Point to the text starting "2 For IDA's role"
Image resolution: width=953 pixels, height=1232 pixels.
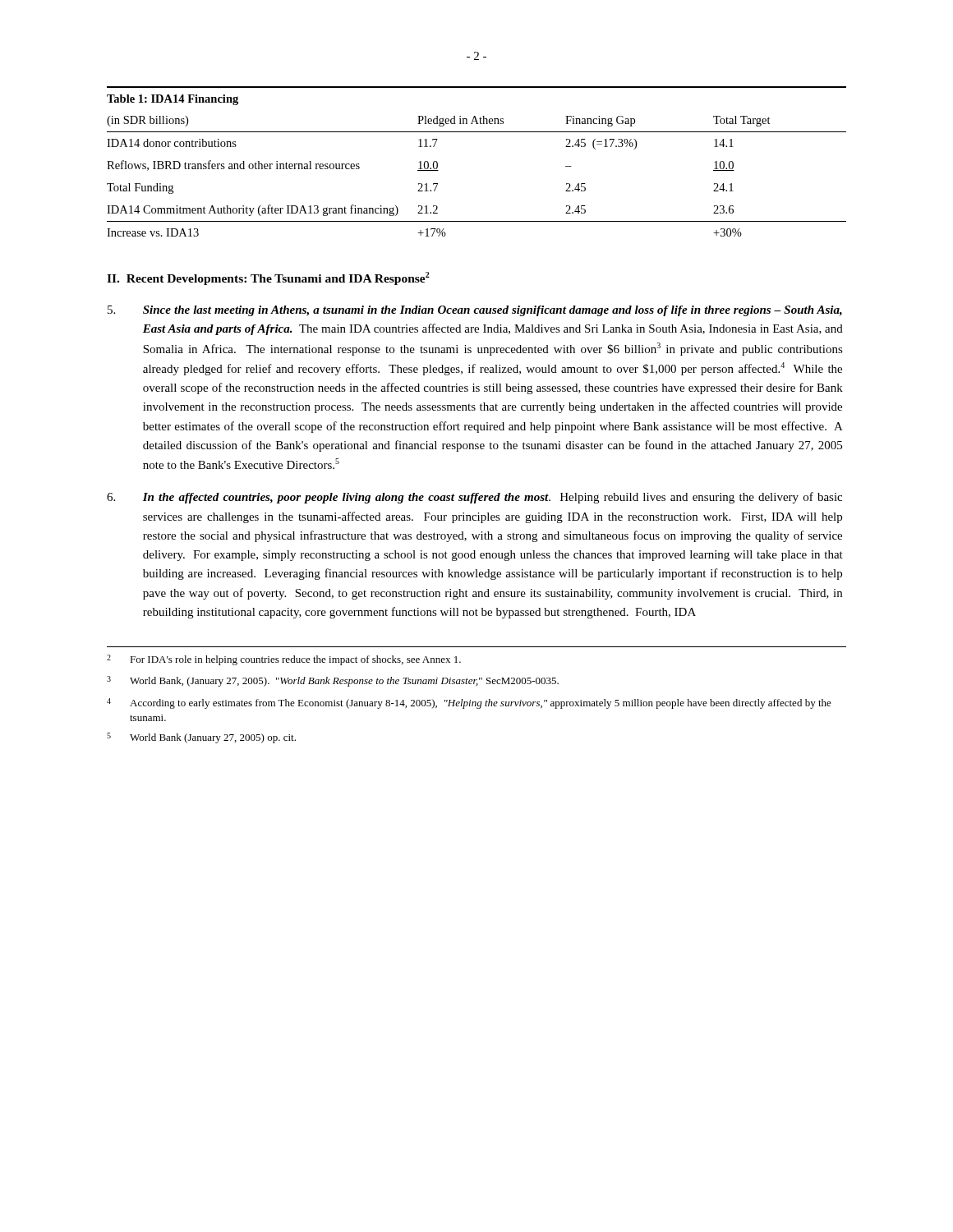click(284, 661)
